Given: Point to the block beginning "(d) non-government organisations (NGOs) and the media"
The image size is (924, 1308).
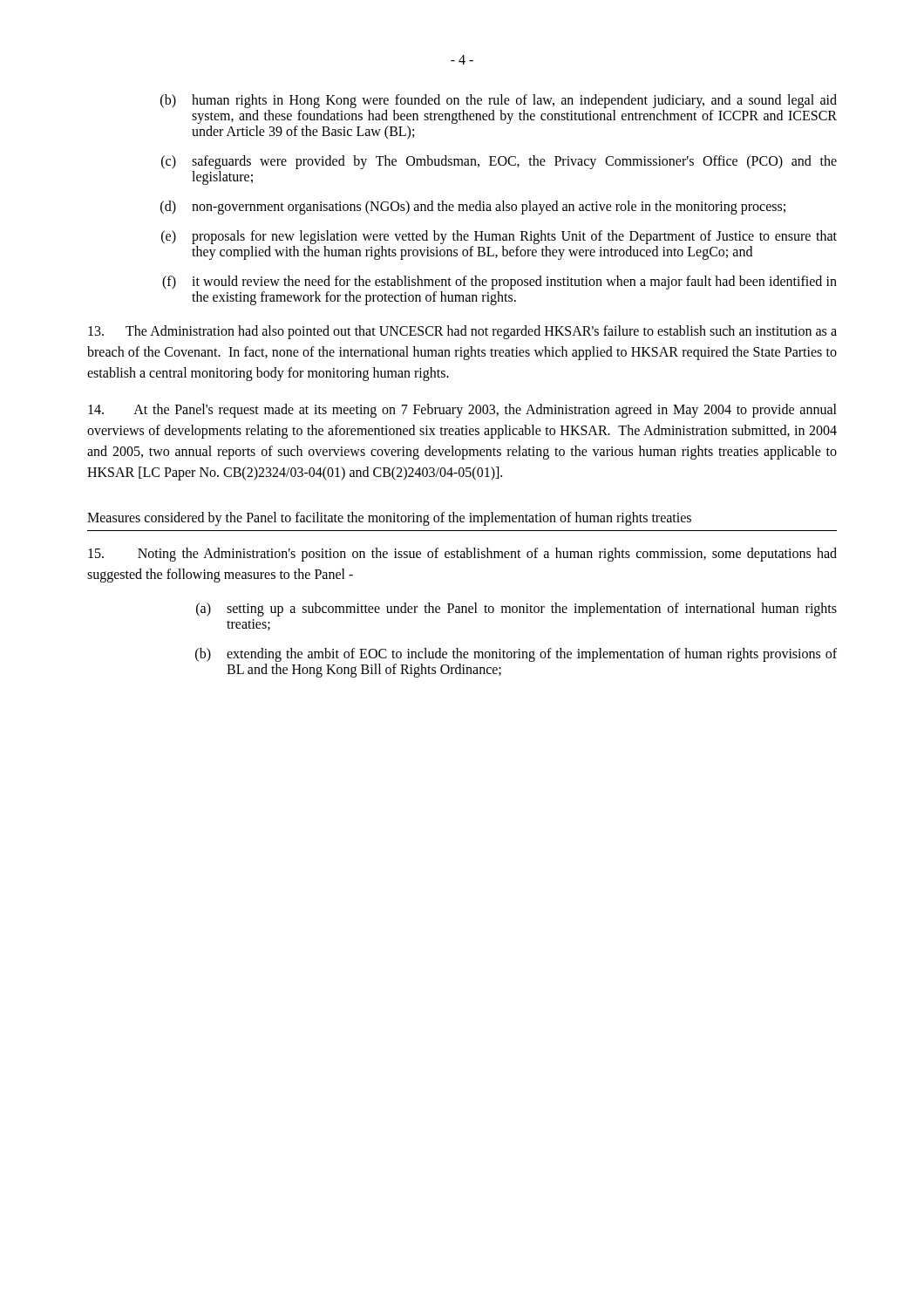Looking at the screenshot, I should coord(488,207).
